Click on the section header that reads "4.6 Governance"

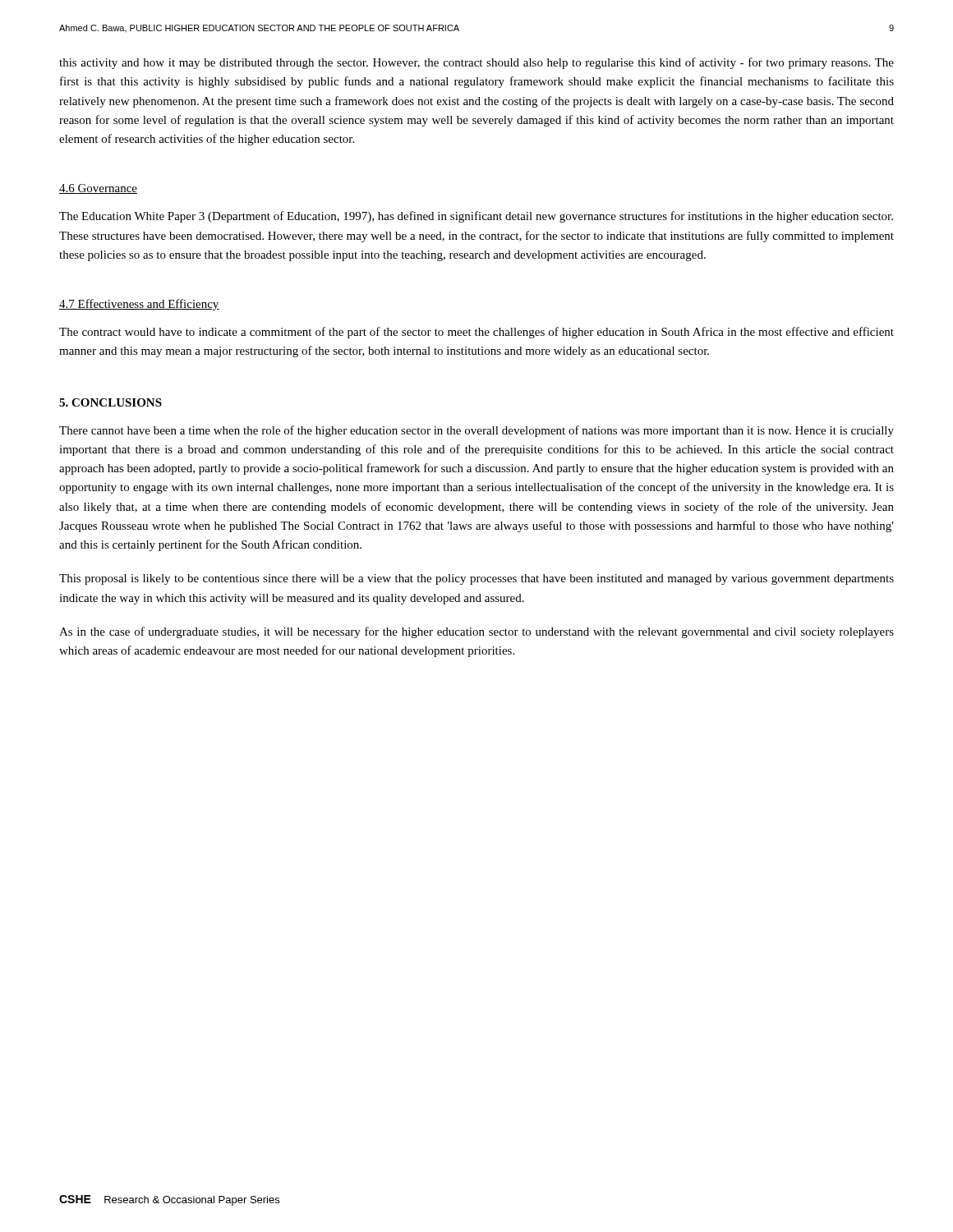coord(98,188)
